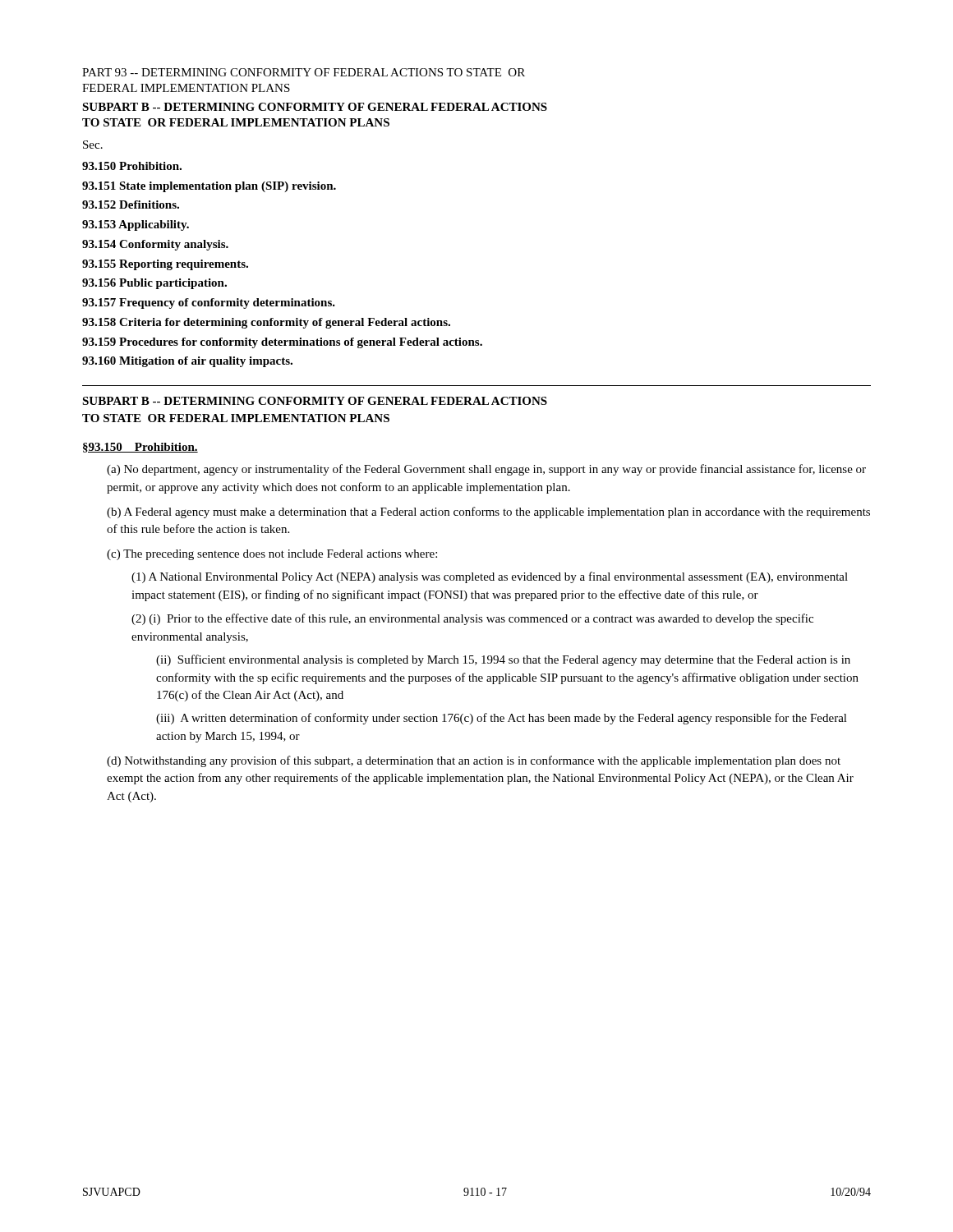
Task: Point to "§93.150 Prohibition."
Action: pyautogui.click(x=140, y=447)
